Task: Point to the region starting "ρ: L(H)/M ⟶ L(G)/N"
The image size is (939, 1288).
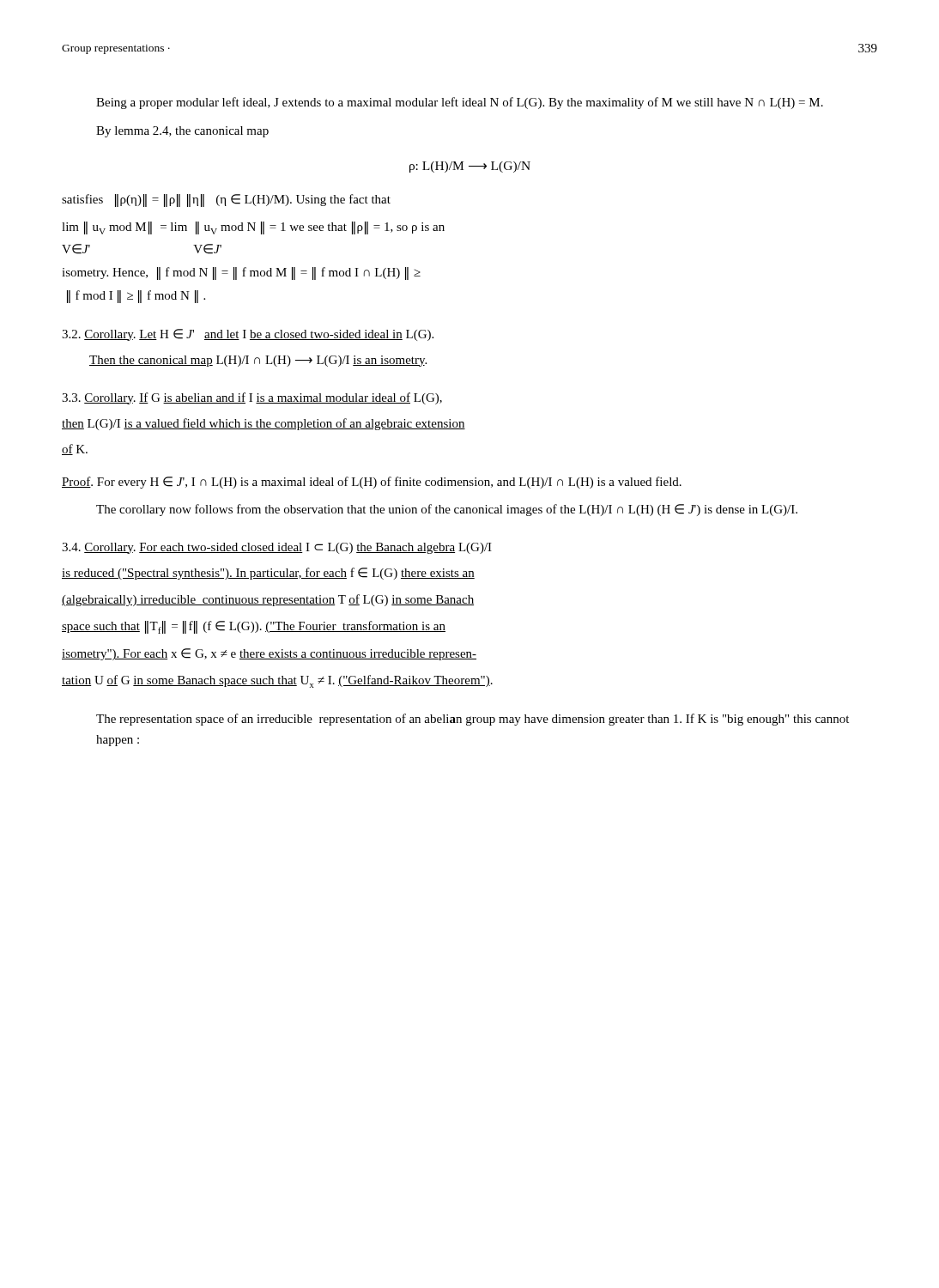Action: pos(470,165)
